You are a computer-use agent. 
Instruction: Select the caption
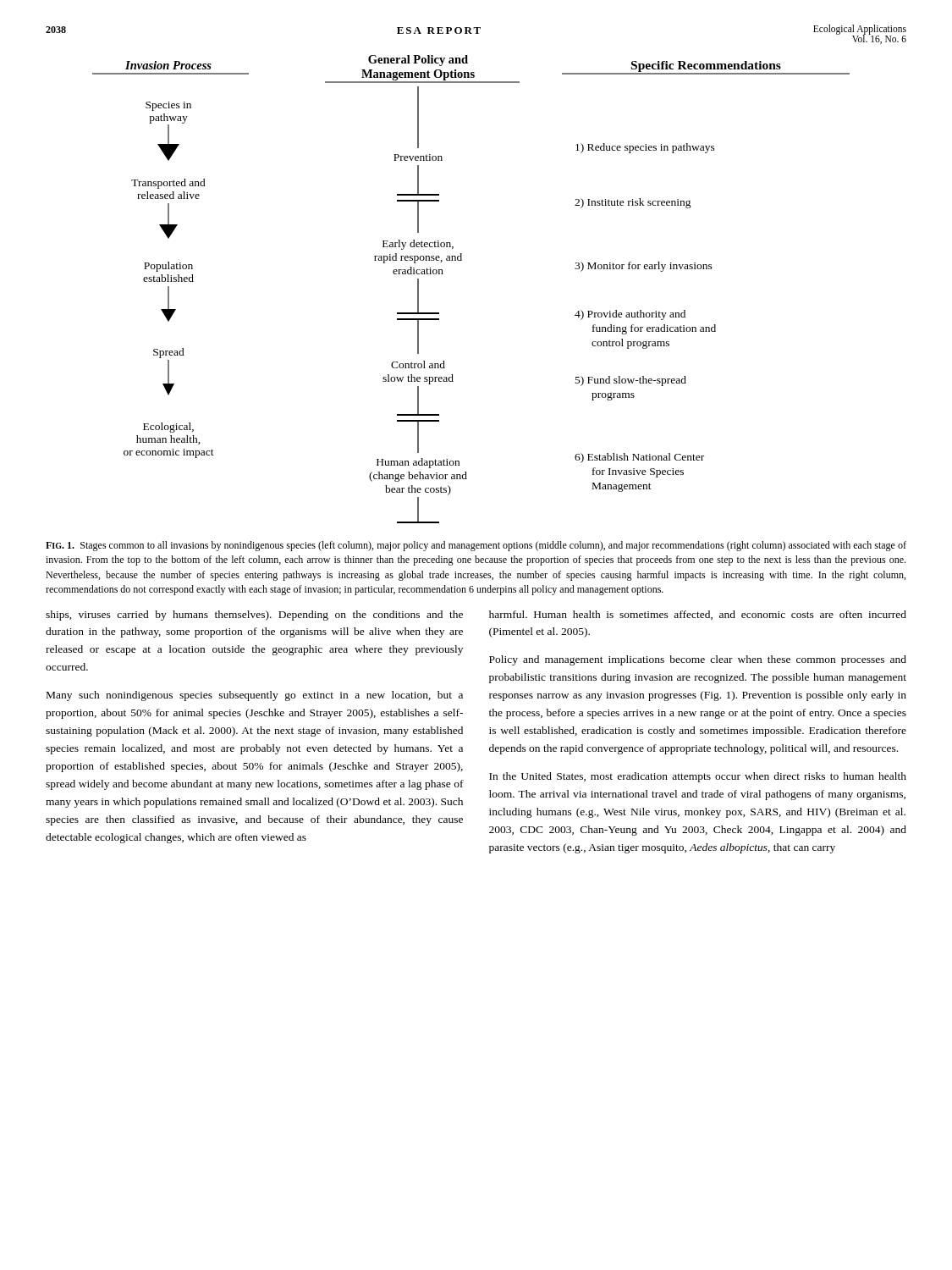click(476, 567)
